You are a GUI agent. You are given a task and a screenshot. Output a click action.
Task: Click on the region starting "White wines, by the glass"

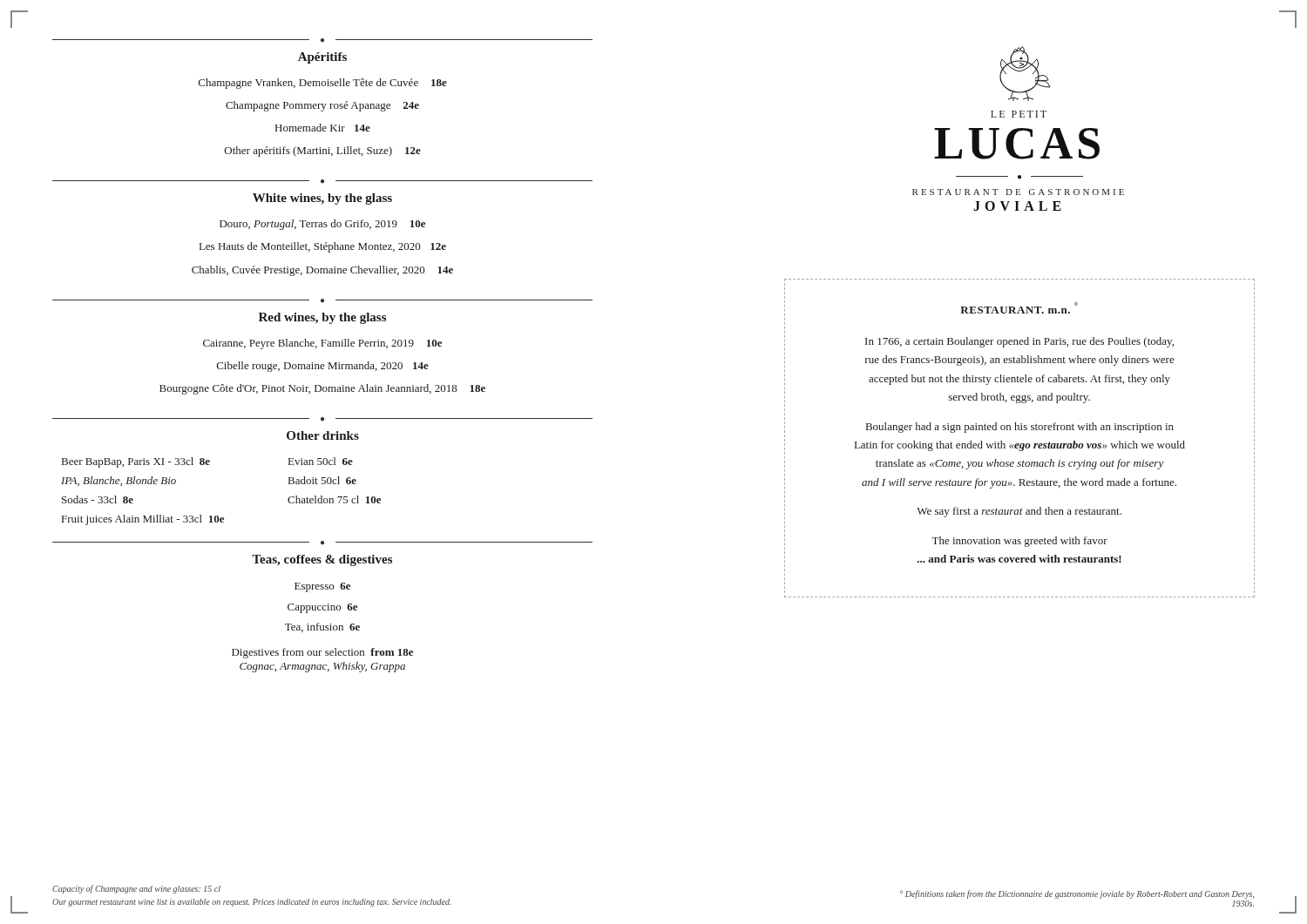point(322,198)
